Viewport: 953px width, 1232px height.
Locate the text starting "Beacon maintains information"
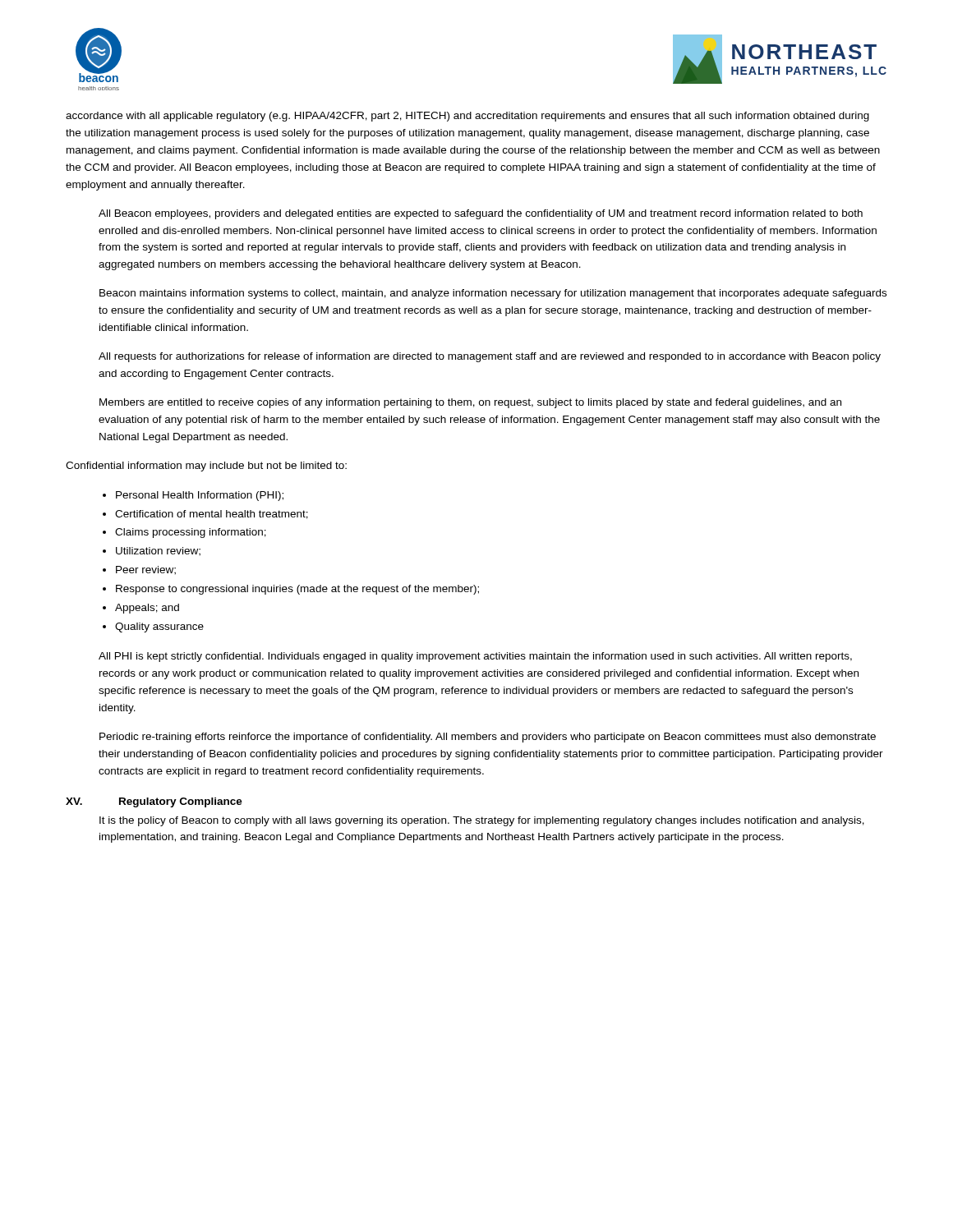coord(493,310)
